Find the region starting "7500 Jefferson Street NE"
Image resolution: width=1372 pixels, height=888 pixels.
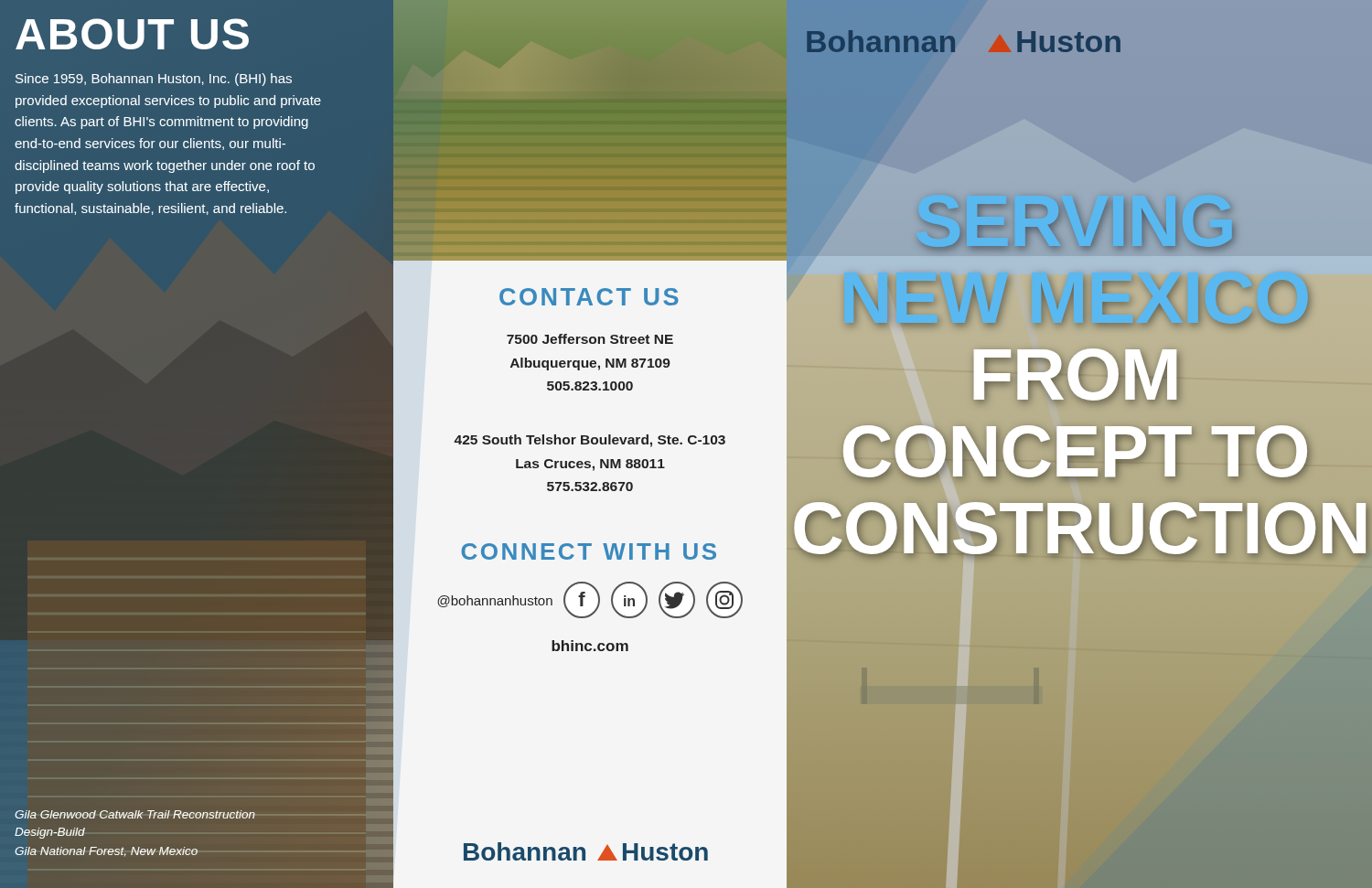tap(590, 362)
